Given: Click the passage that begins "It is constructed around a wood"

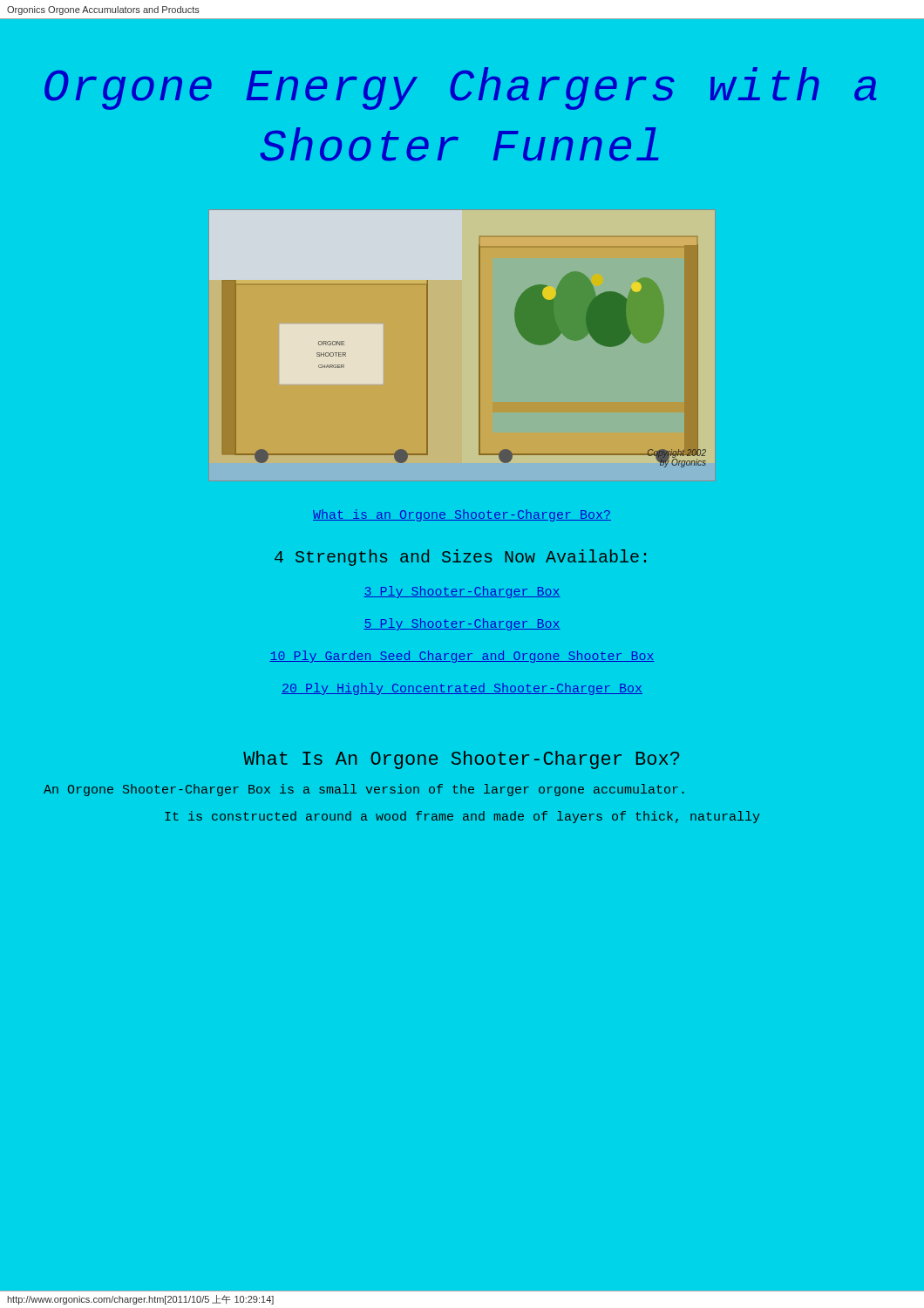Looking at the screenshot, I should [462, 817].
